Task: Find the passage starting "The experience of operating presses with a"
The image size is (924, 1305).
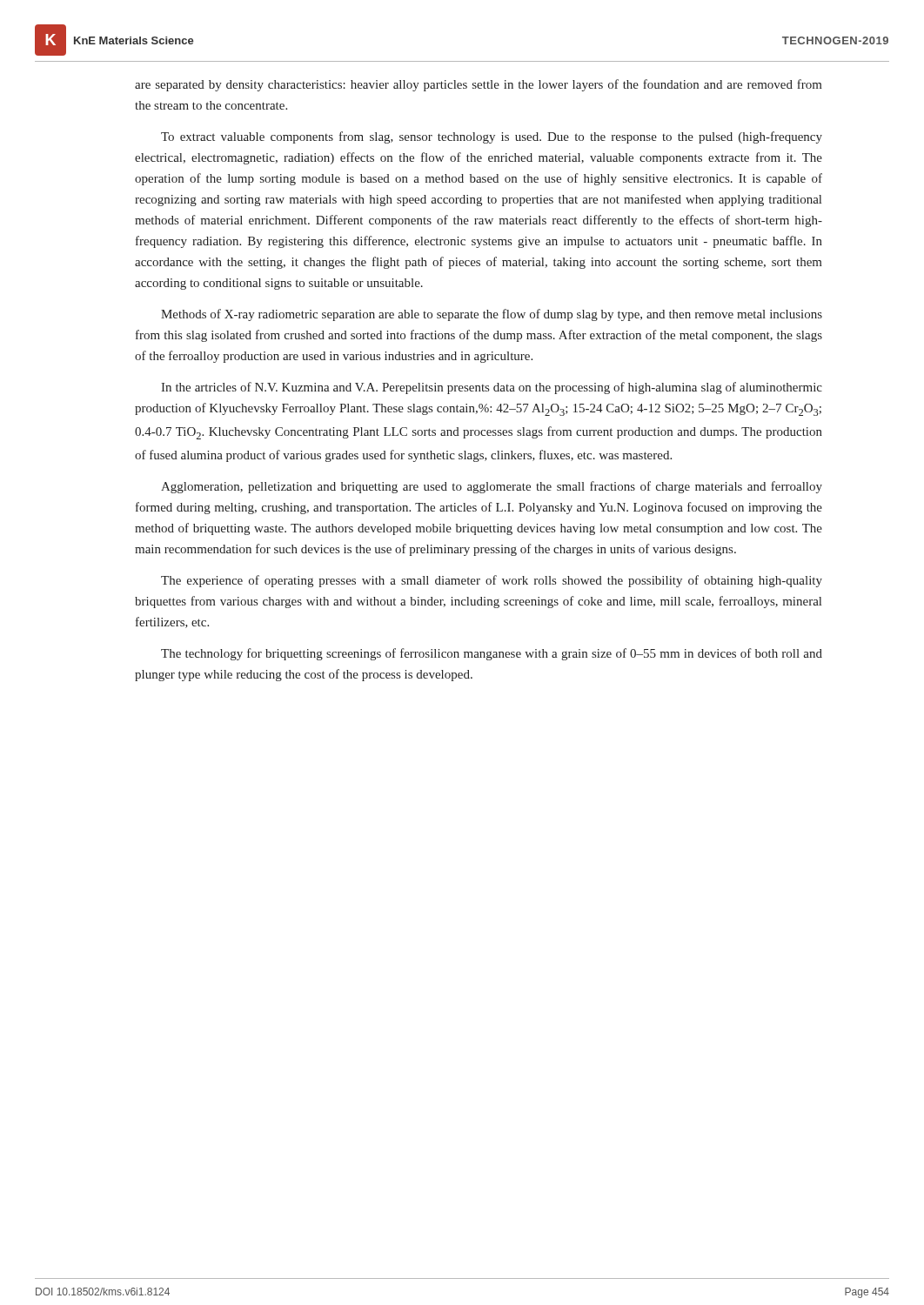Action: [x=479, y=601]
